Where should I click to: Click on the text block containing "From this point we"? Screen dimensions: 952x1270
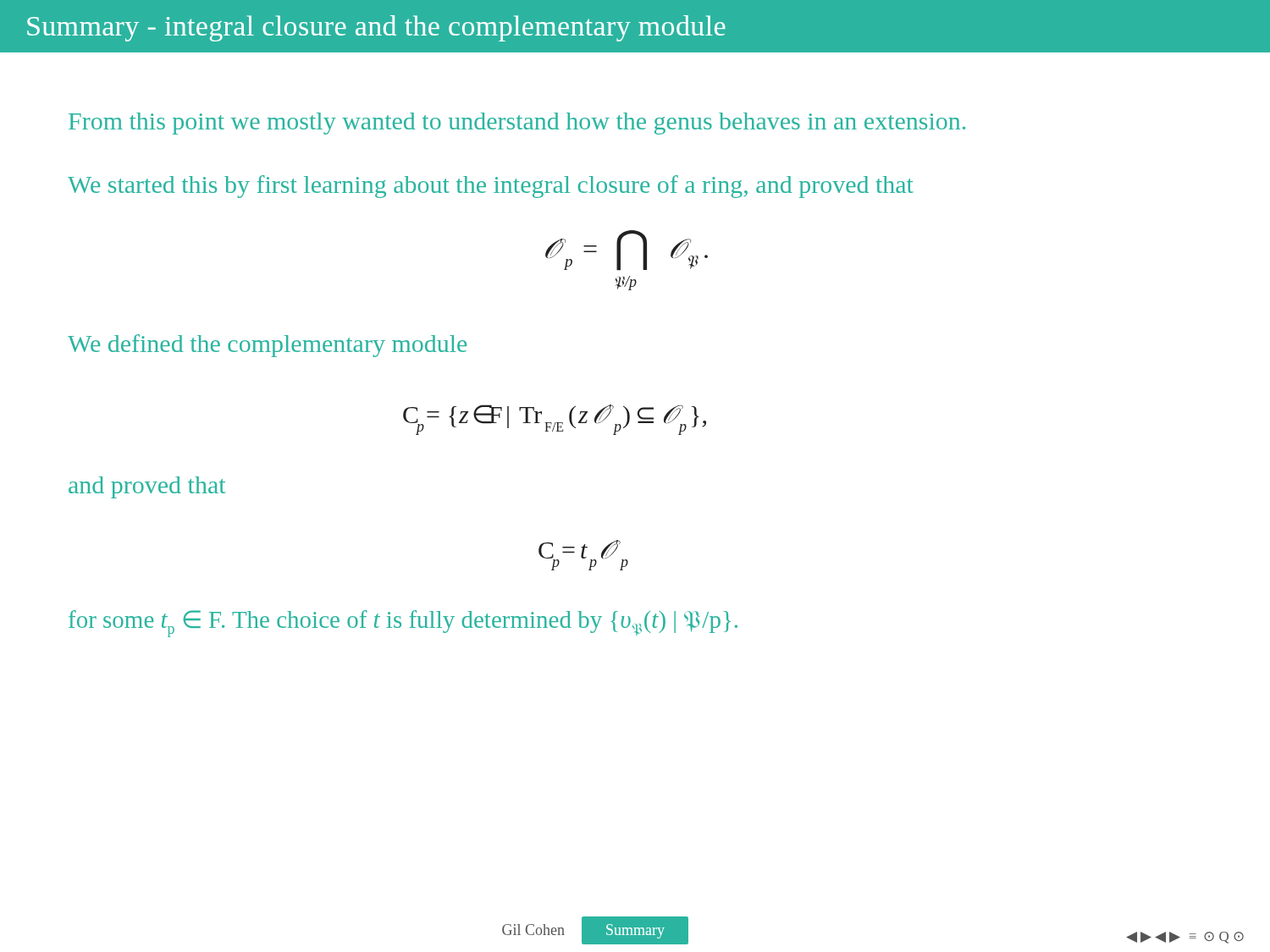pos(517,121)
